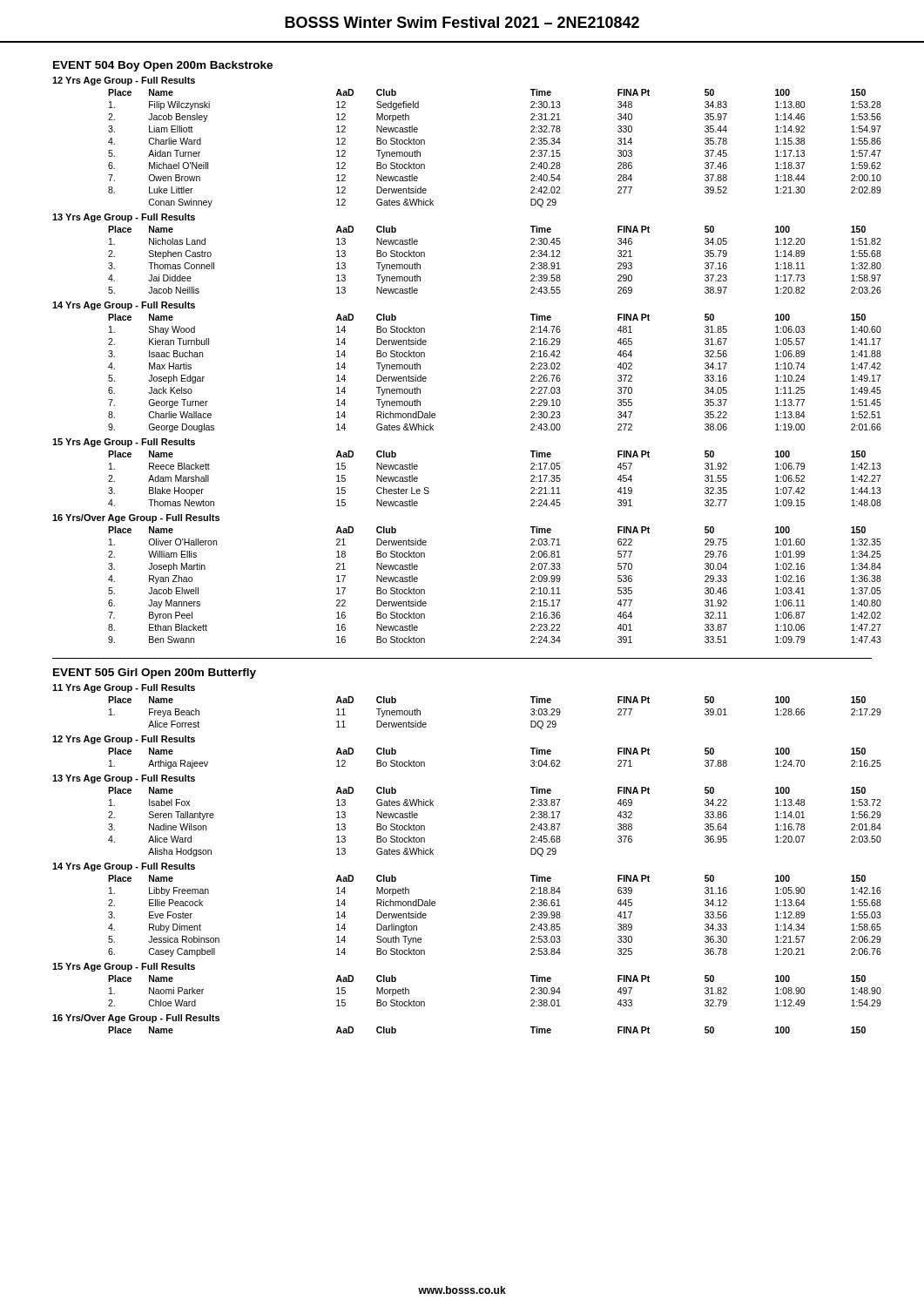Locate the section header that reads "11 Yrs Age Group - Full Results"

[124, 687]
